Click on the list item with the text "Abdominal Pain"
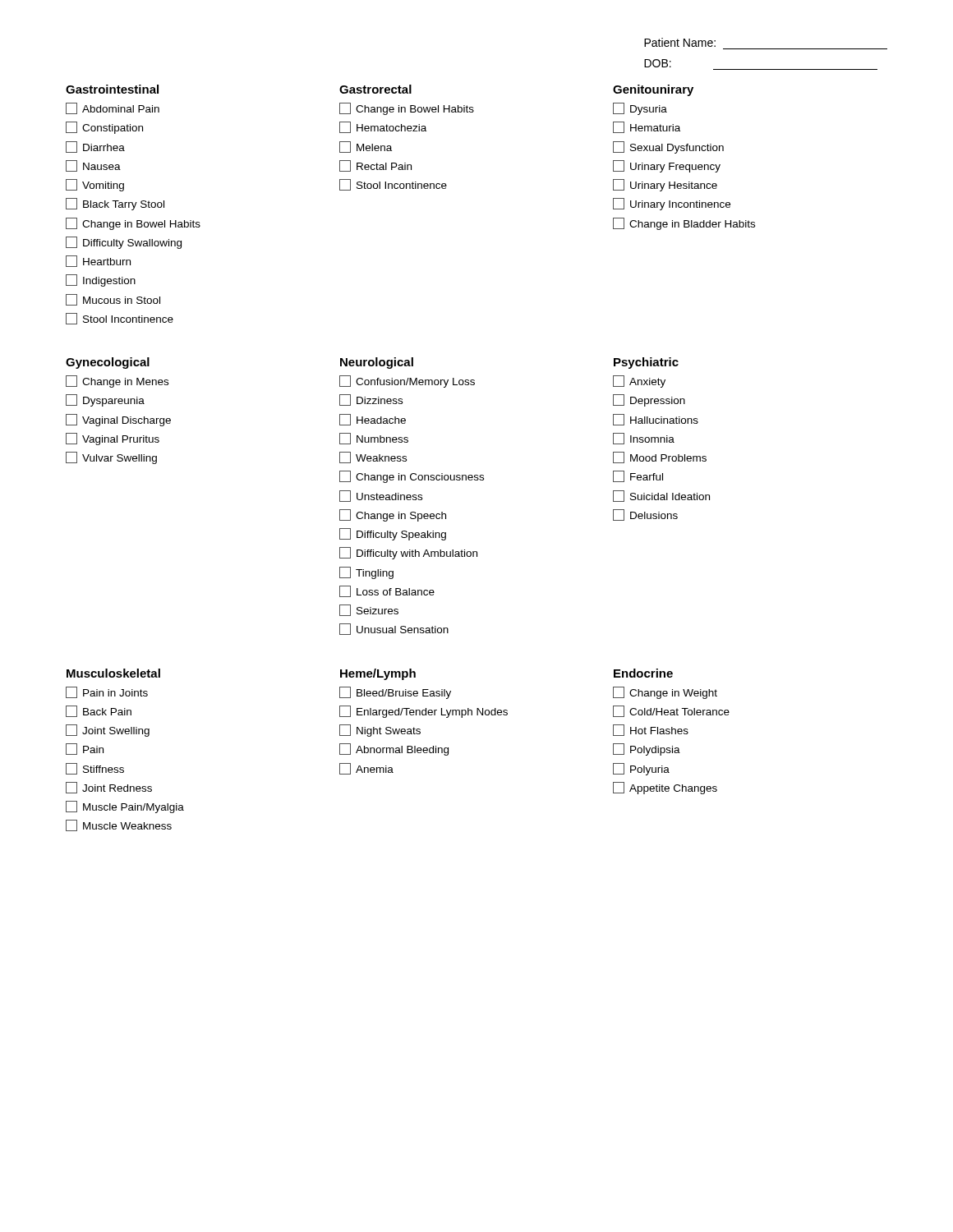Screen dimensions: 1232x953 coord(113,109)
